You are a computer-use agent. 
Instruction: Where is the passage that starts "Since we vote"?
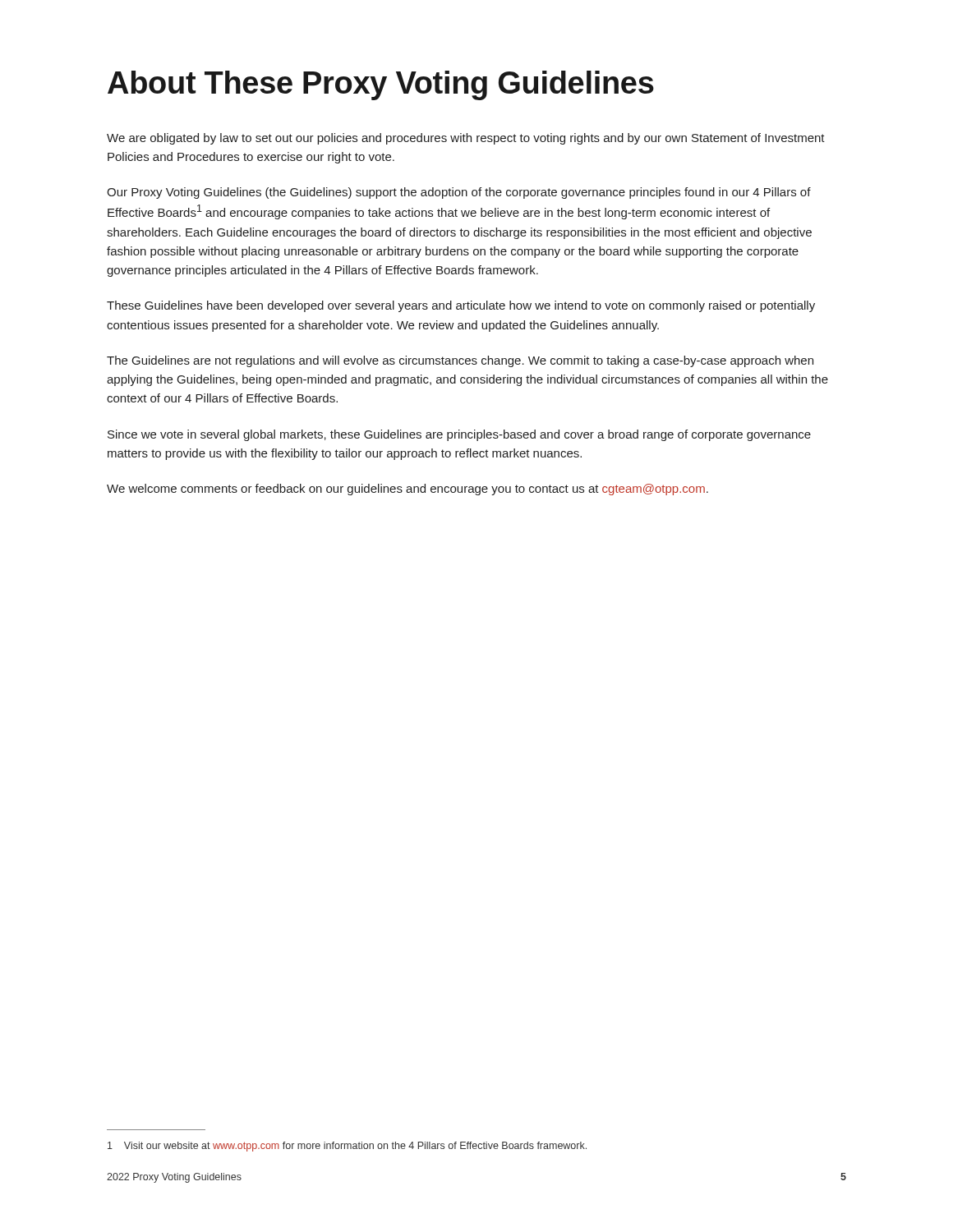[x=459, y=443]
